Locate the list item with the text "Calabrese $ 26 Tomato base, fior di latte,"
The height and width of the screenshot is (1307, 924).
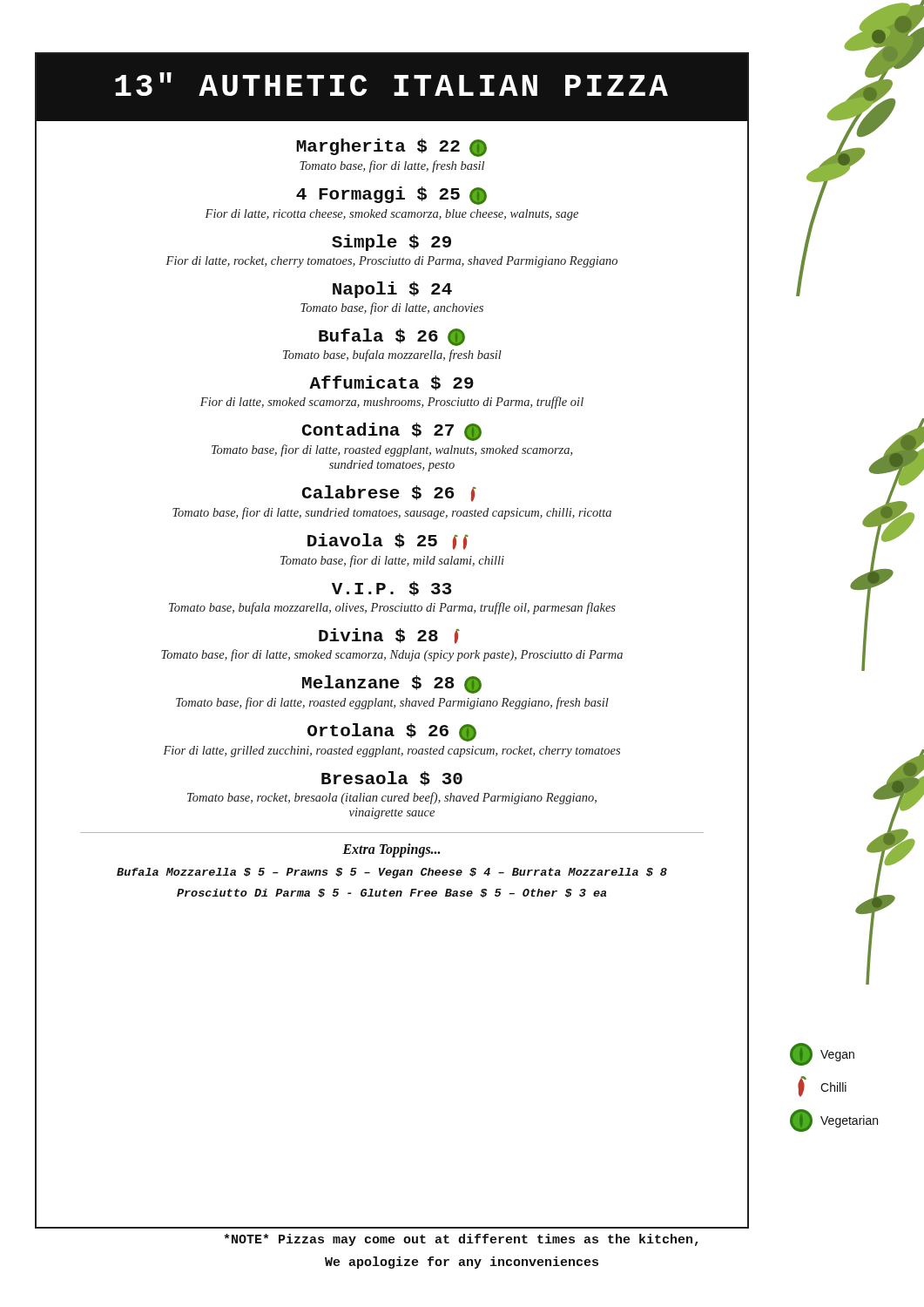392,502
